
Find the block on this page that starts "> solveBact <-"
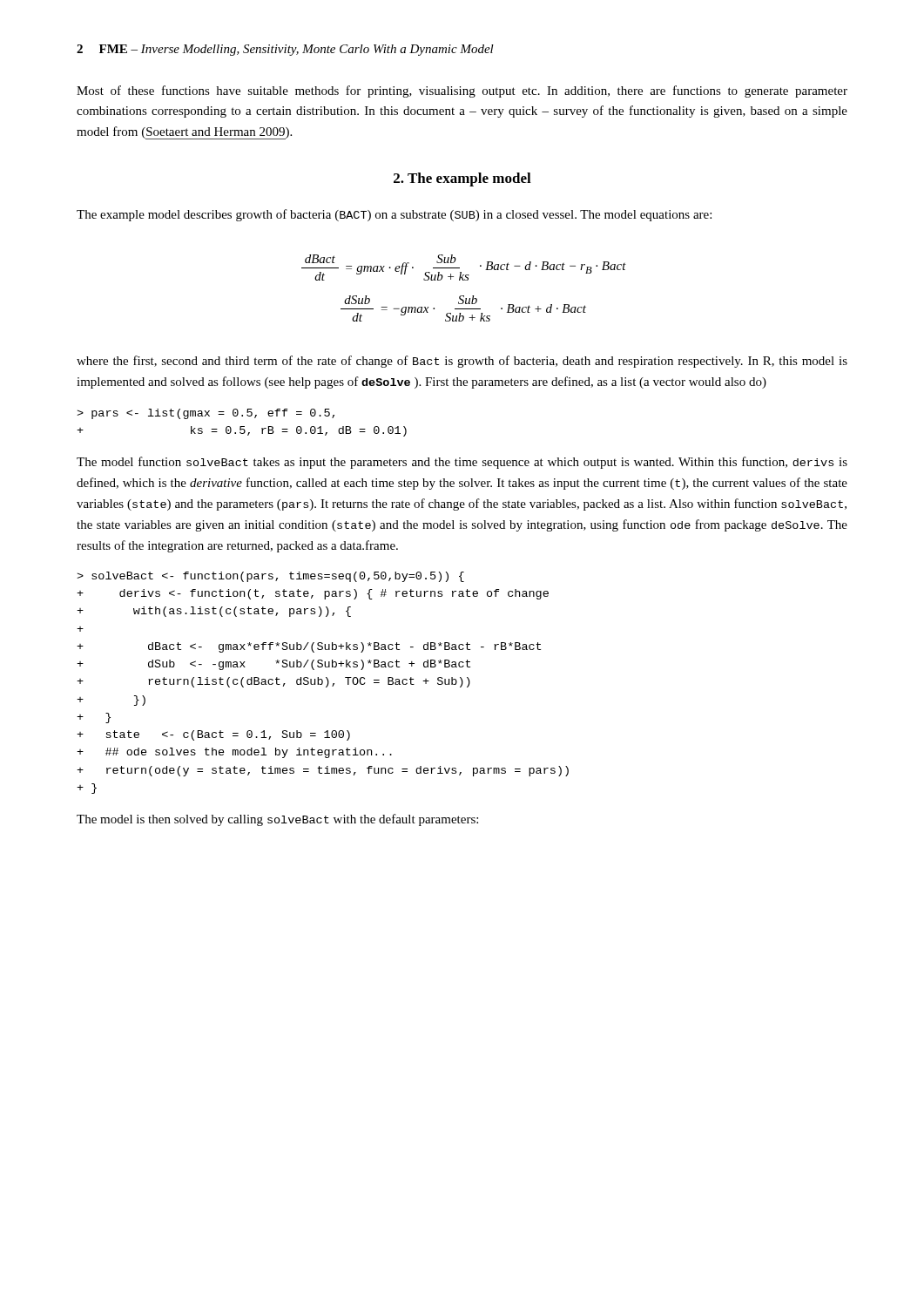point(324,682)
